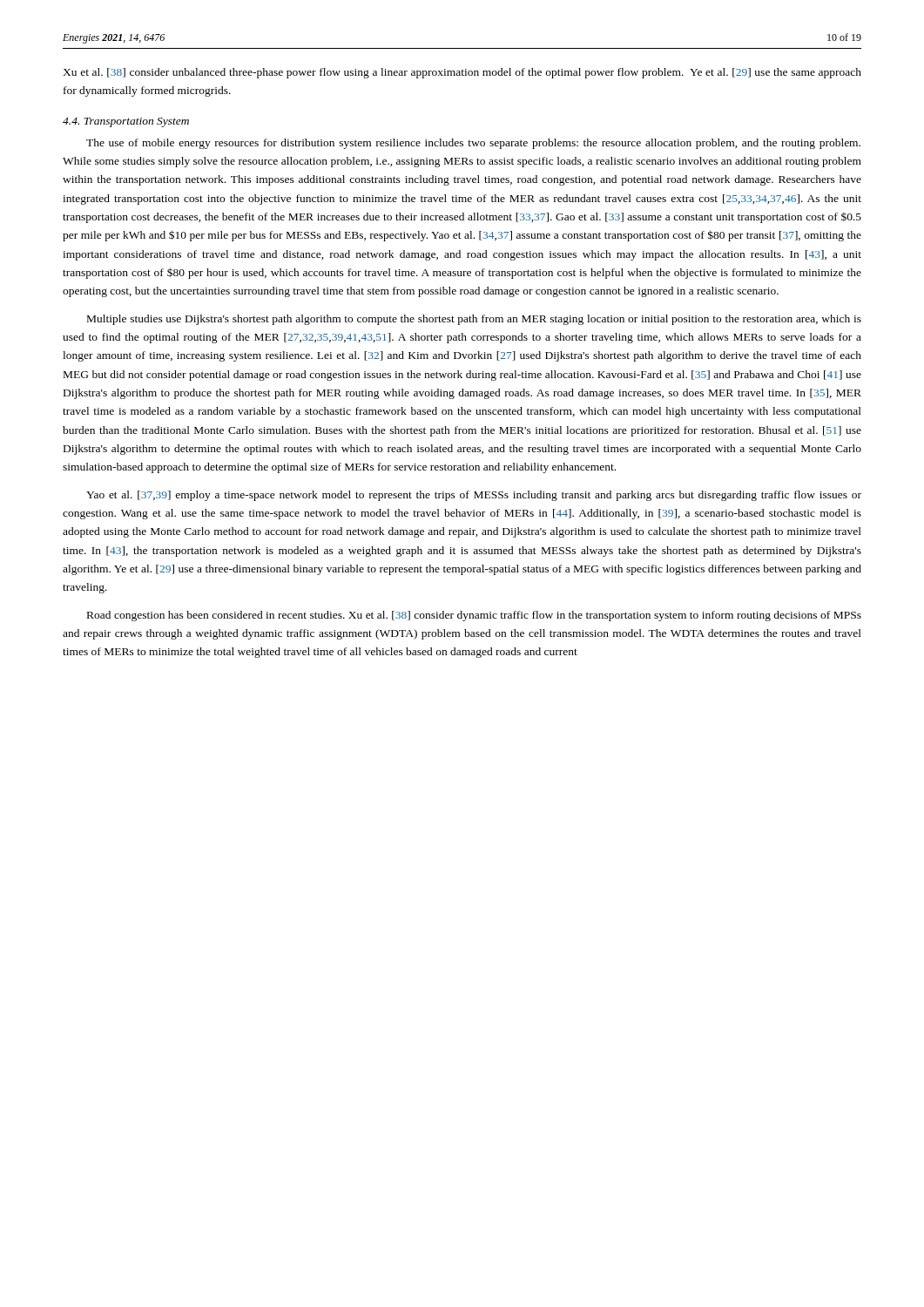Locate the block of text that opens with "Road congestion has been considered"
This screenshot has width=924, height=1307.
pyautogui.click(x=462, y=633)
